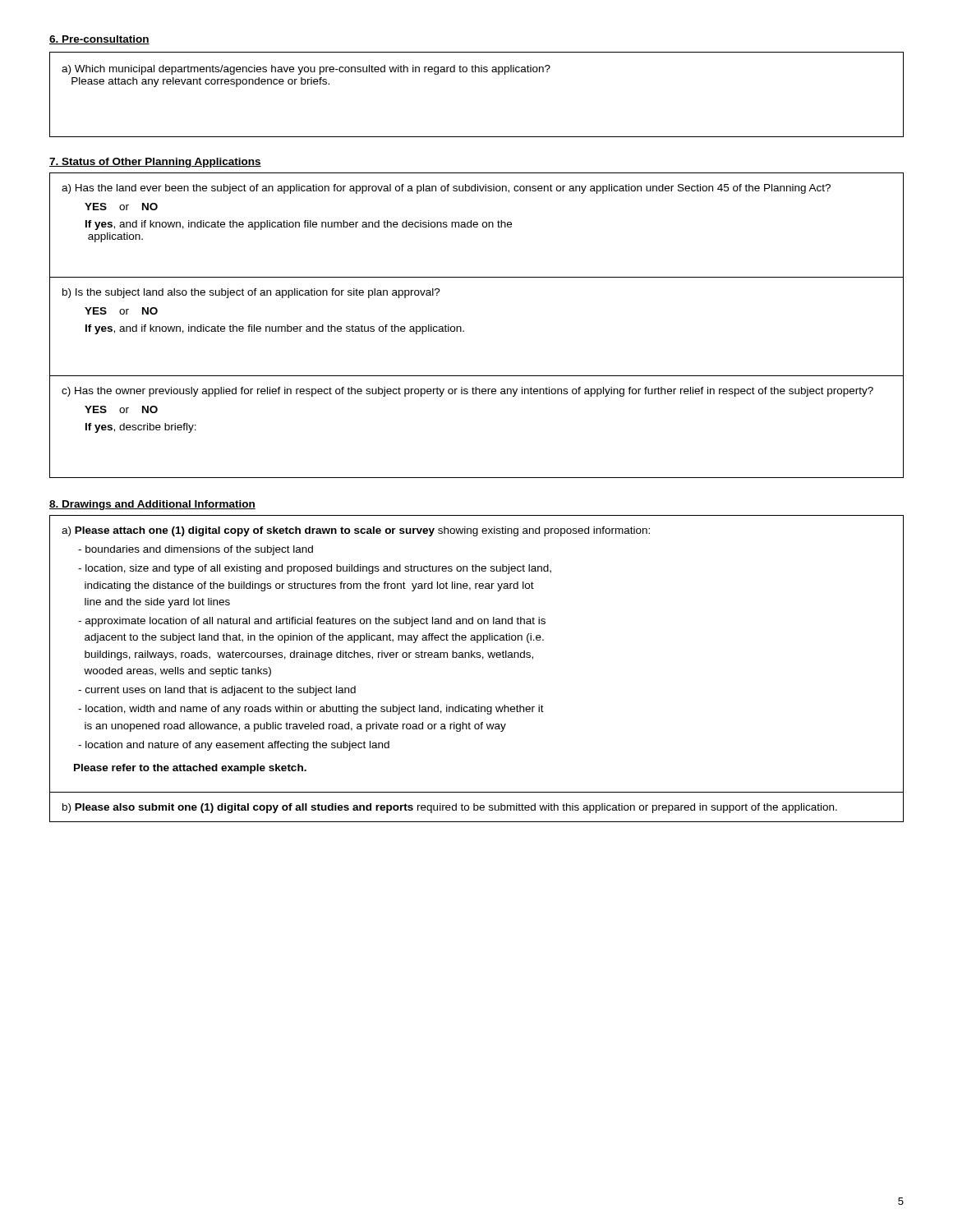Click on the list item that says "current uses on land that is adjacent"
The image size is (953, 1232).
click(x=217, y=690)
